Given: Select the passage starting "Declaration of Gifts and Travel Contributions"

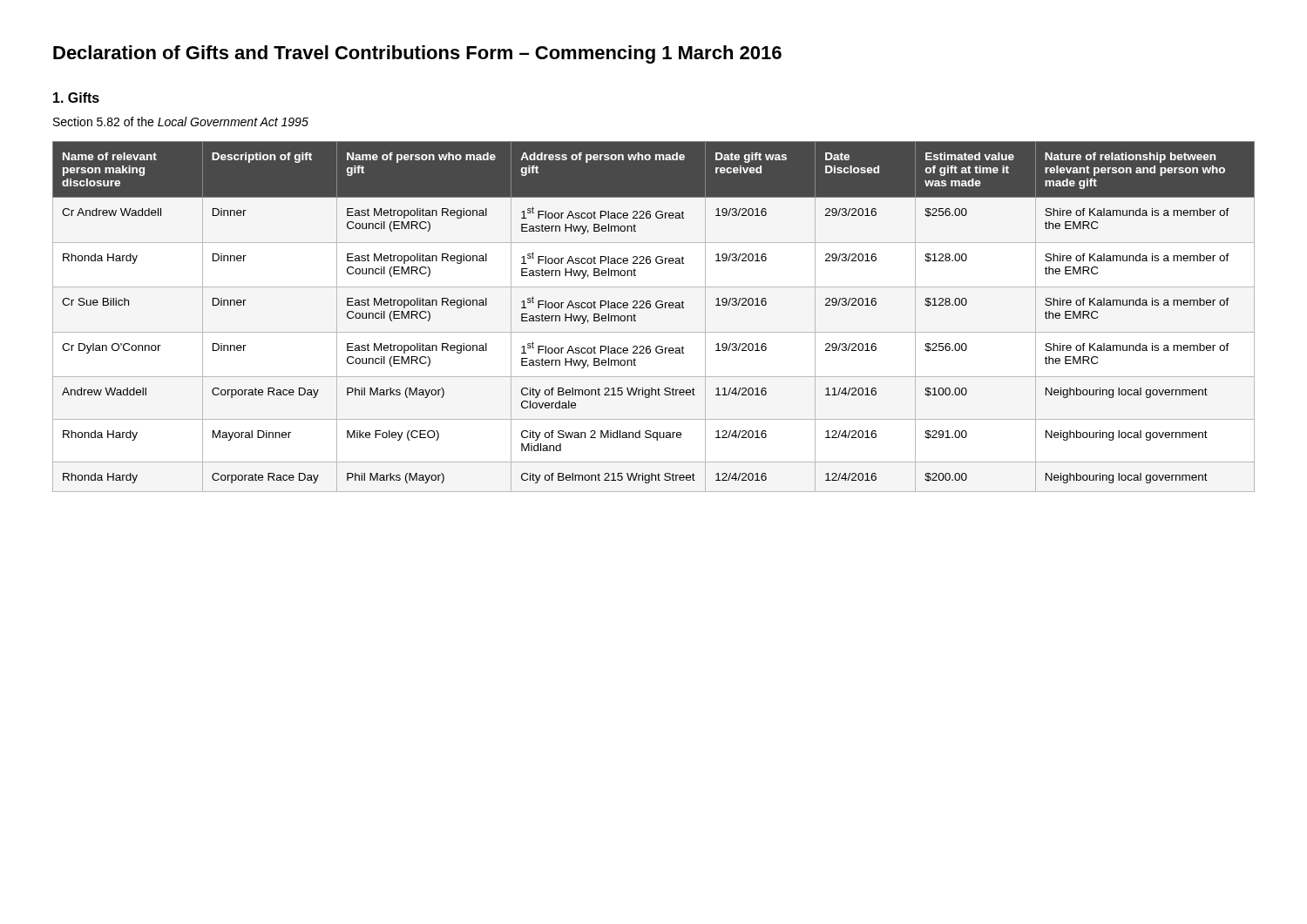Looking at the screenshot, I should pyautogui.click(x=417, y=53).
